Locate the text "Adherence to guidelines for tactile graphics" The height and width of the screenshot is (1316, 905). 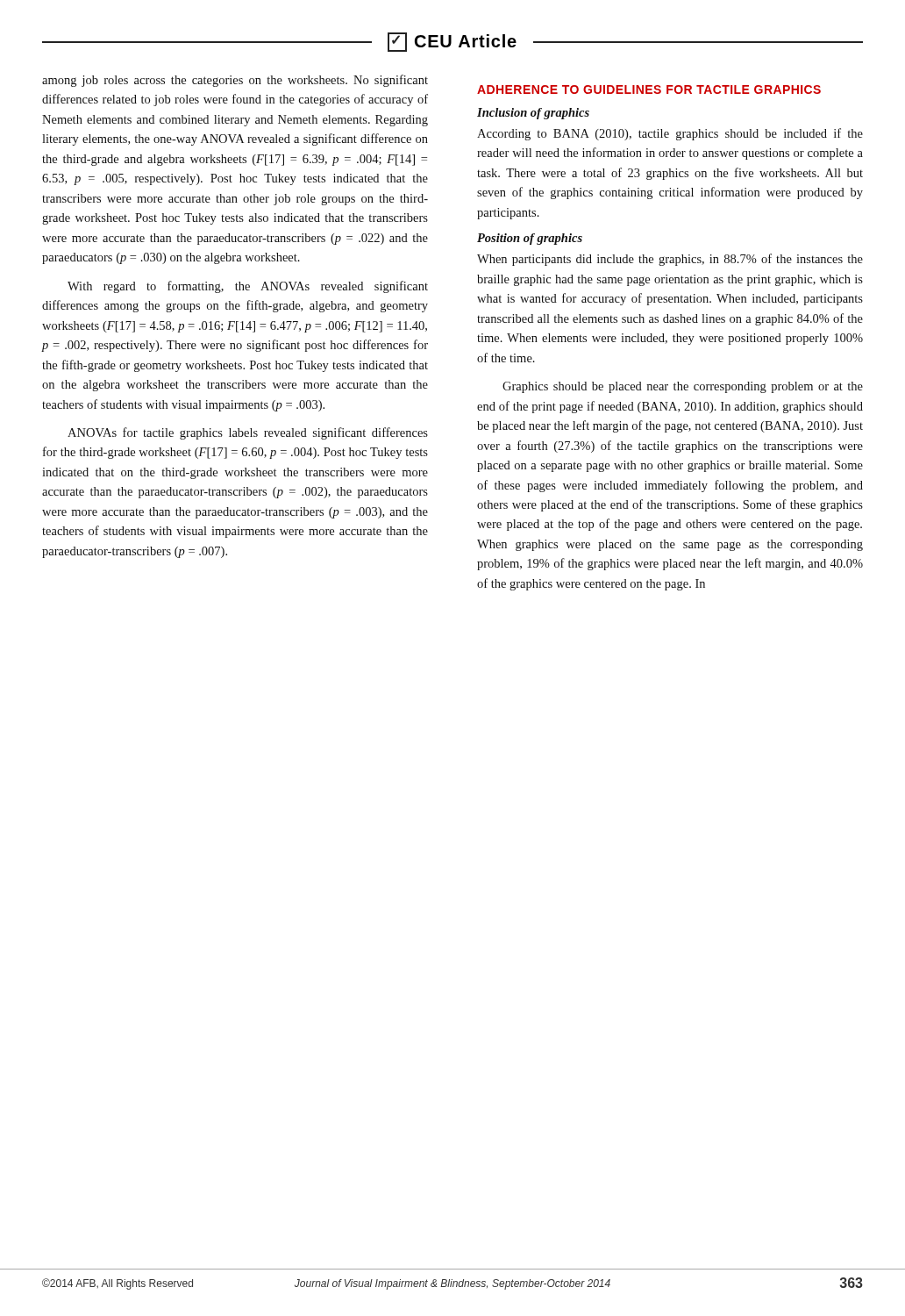tap(649, 89)
